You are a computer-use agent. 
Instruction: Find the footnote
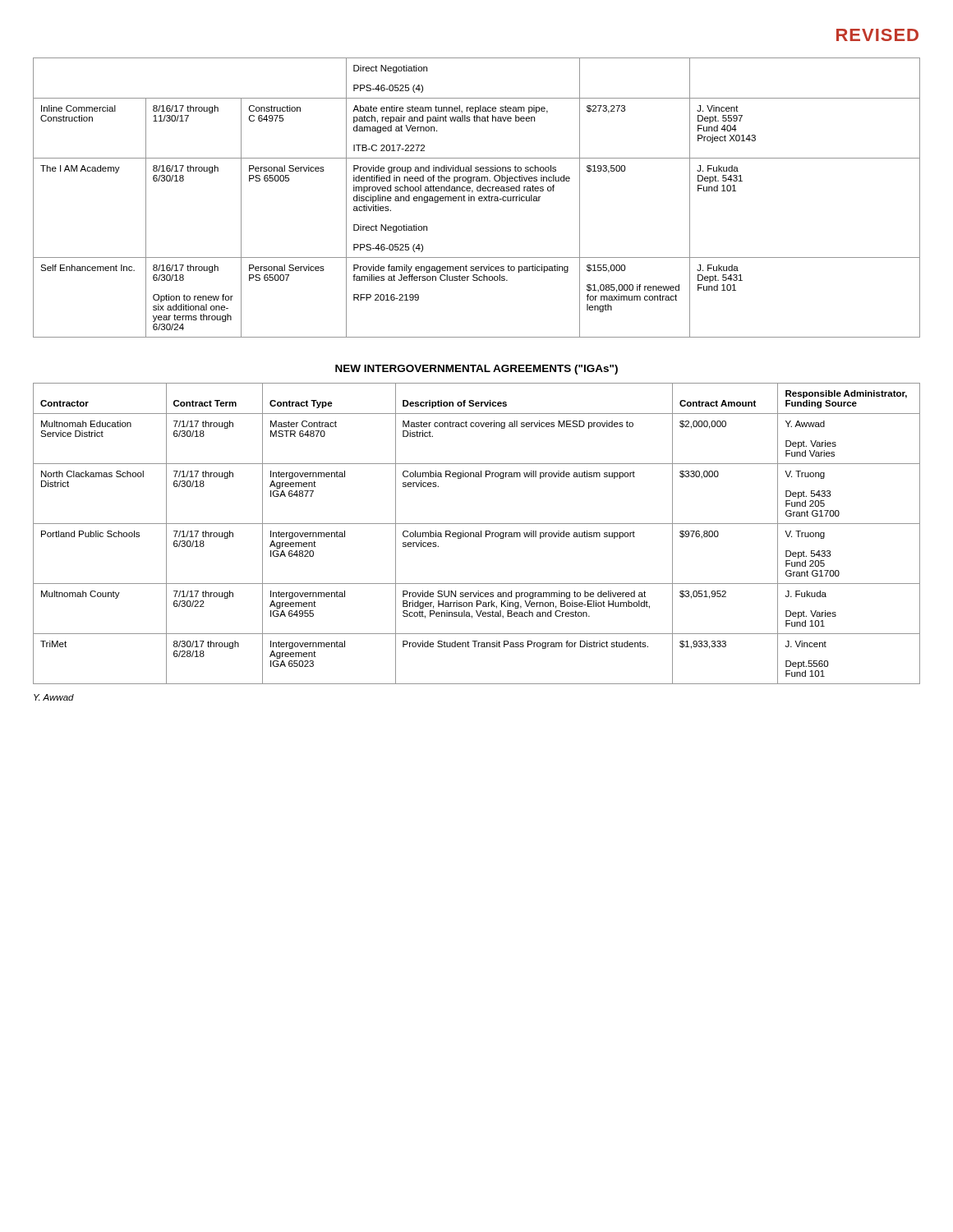coord(53,697)
